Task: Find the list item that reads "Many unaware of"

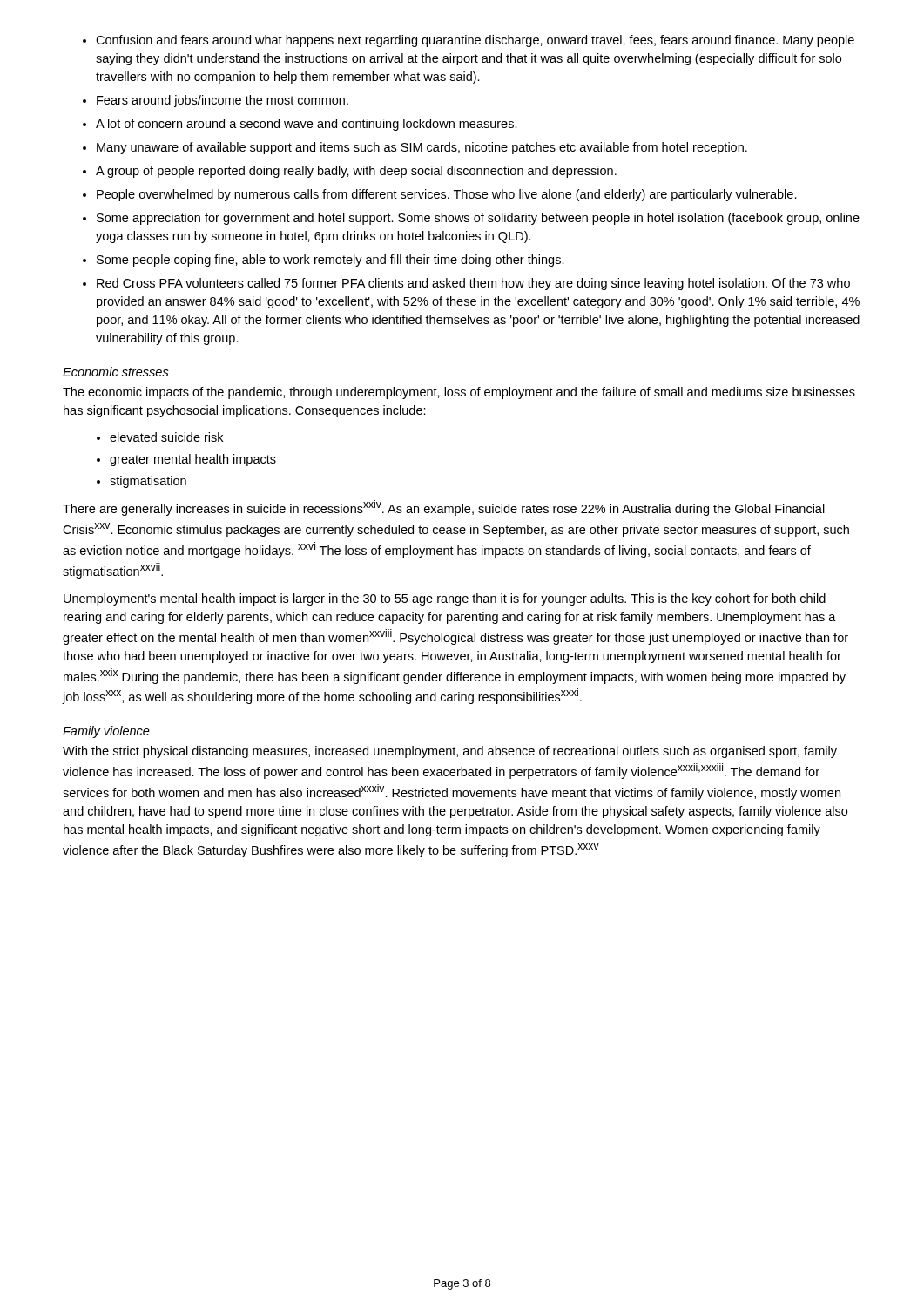Action: pyautogui.click(x=479, y=148)
